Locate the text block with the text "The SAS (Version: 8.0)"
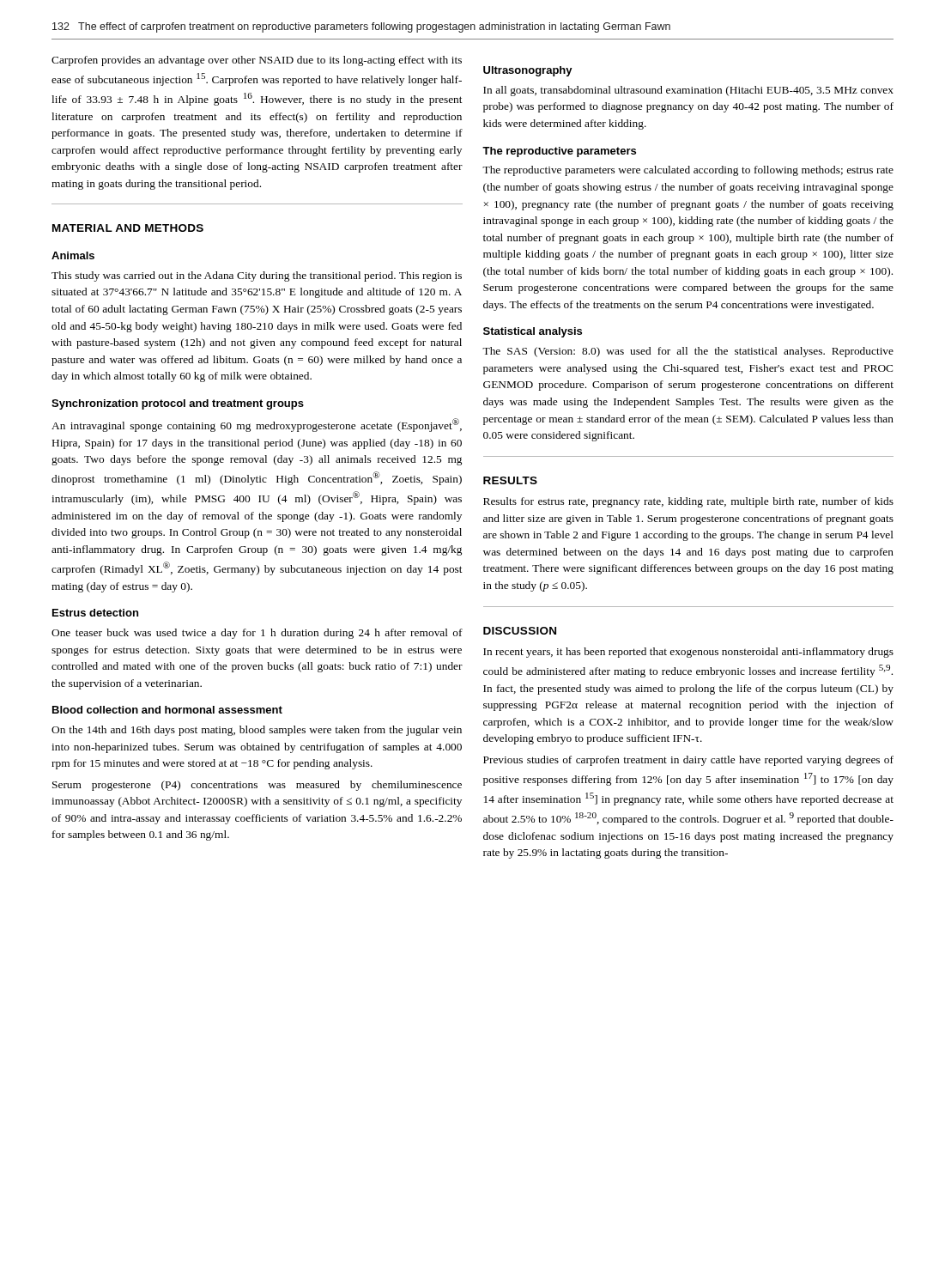 click(688, 393)
